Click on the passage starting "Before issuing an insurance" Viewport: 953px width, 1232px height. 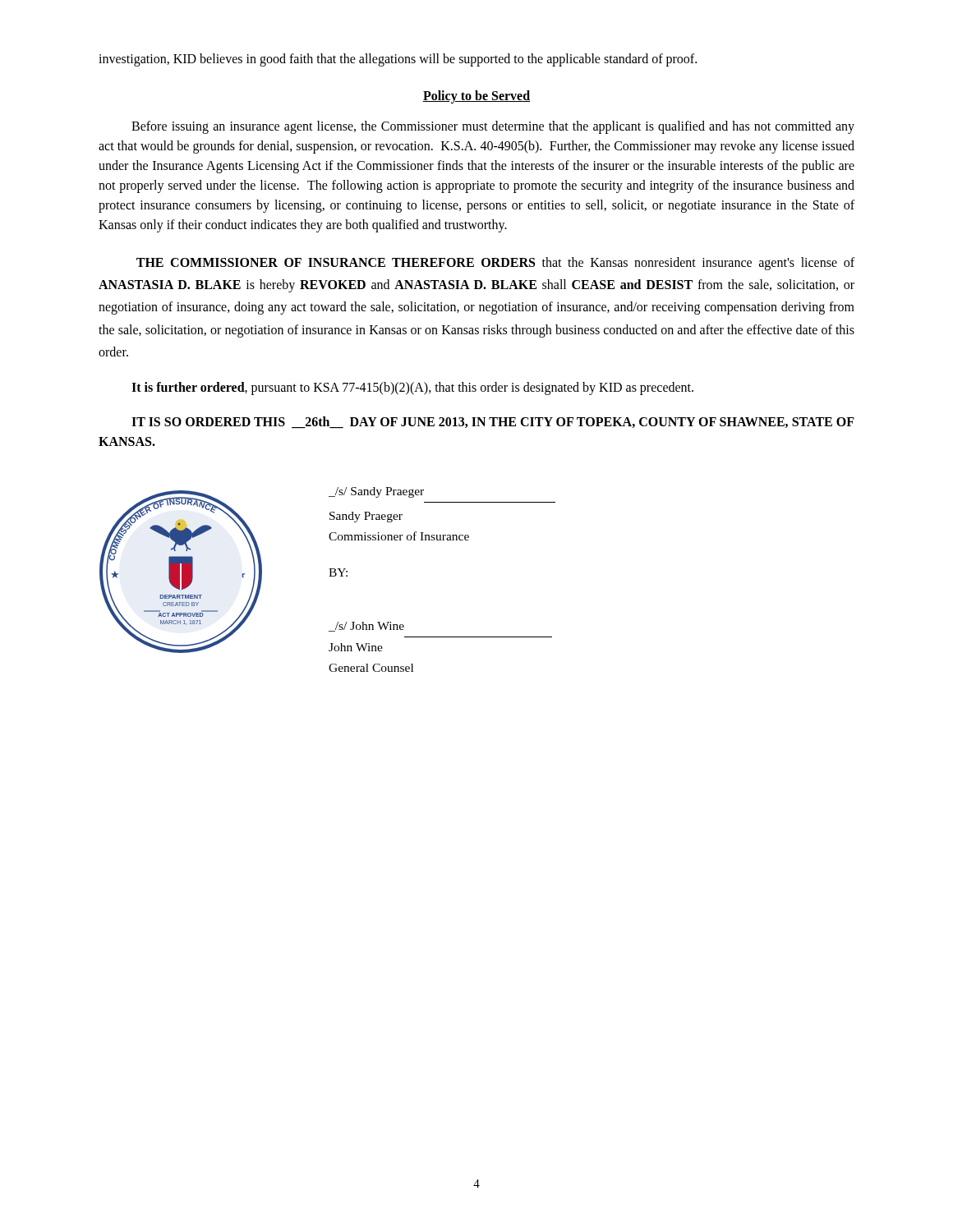476,175
